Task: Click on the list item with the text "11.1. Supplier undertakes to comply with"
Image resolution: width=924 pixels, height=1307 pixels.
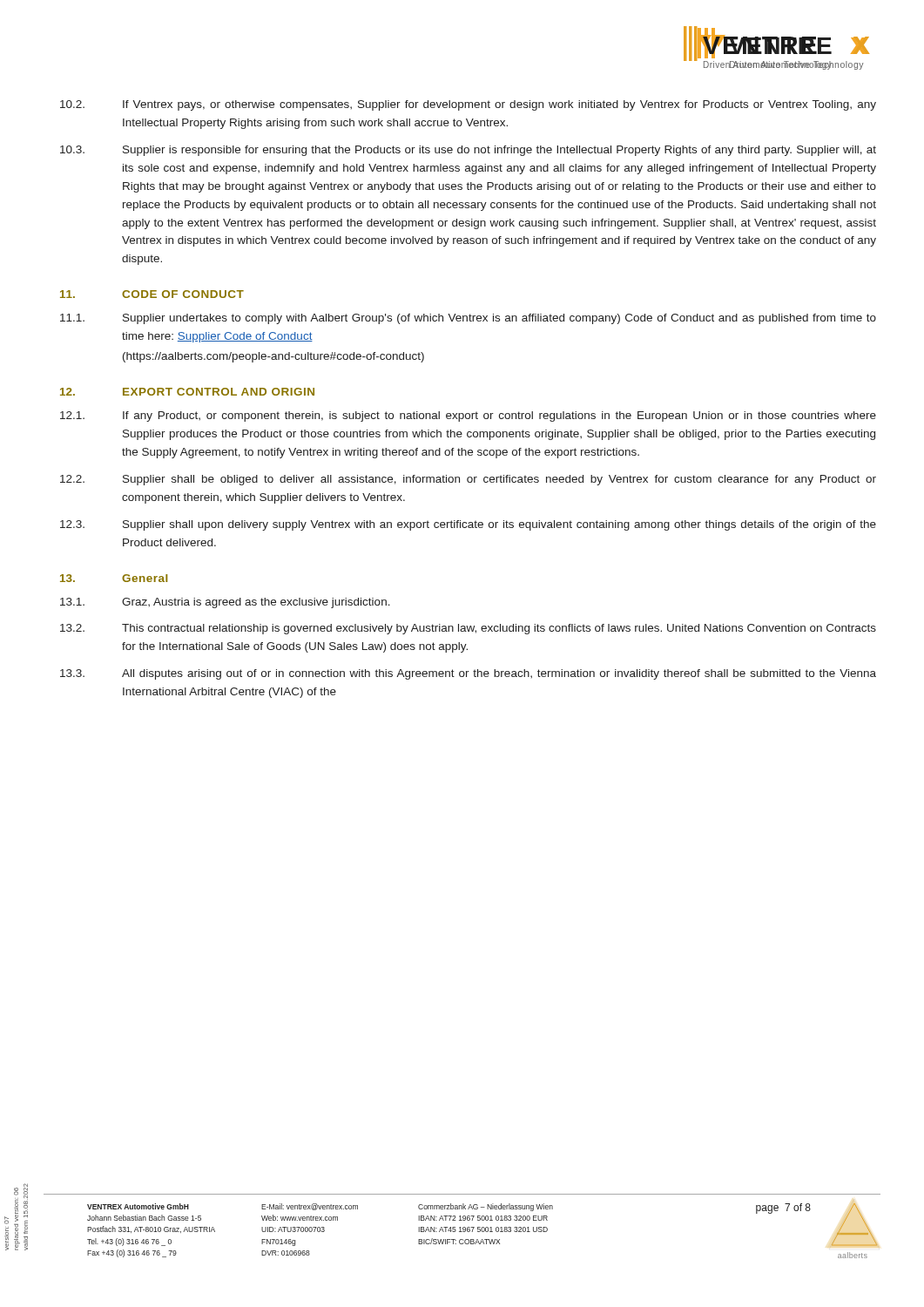Action: click(x=468, y=328)
